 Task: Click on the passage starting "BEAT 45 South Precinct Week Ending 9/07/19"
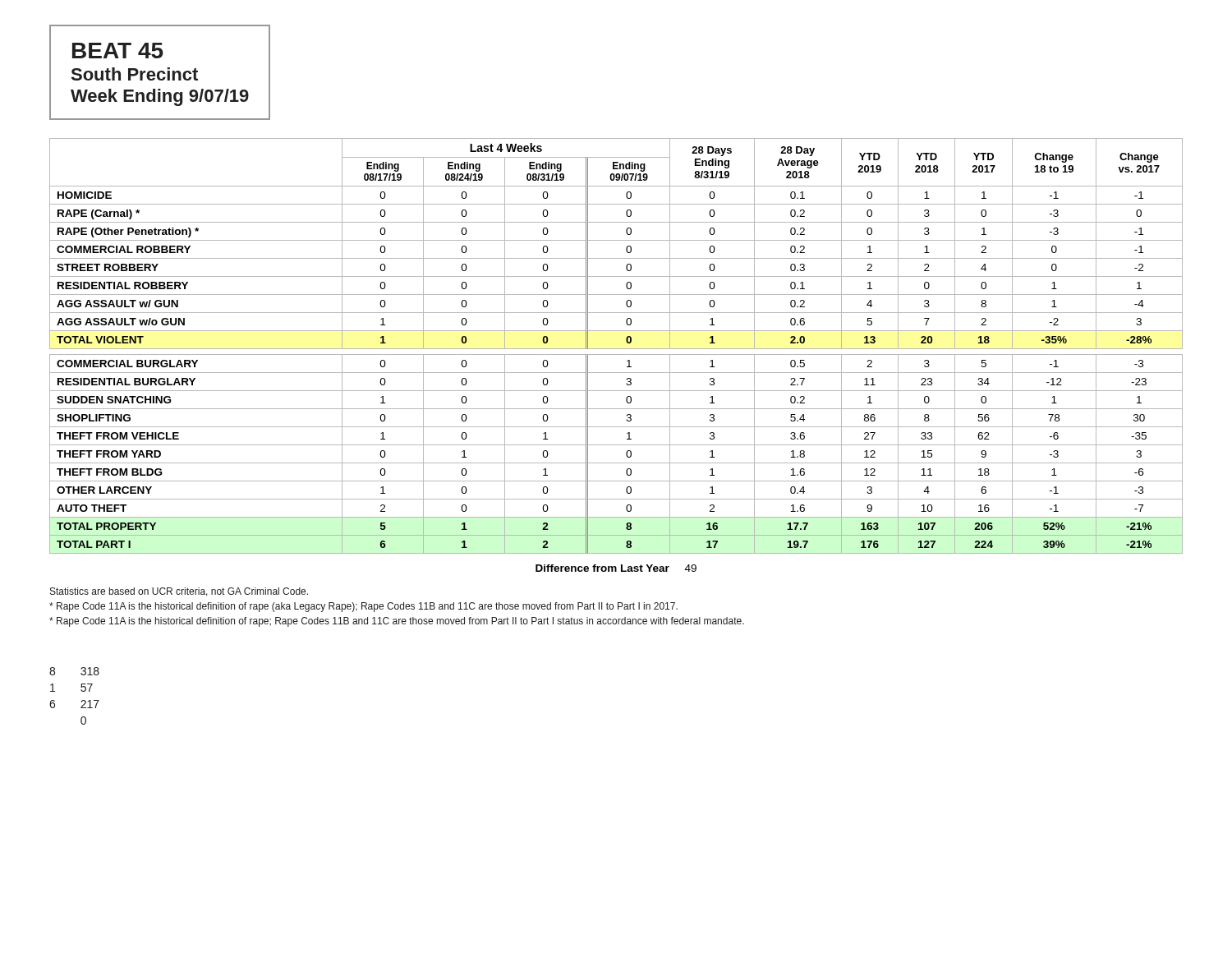[x=160, y=72]
